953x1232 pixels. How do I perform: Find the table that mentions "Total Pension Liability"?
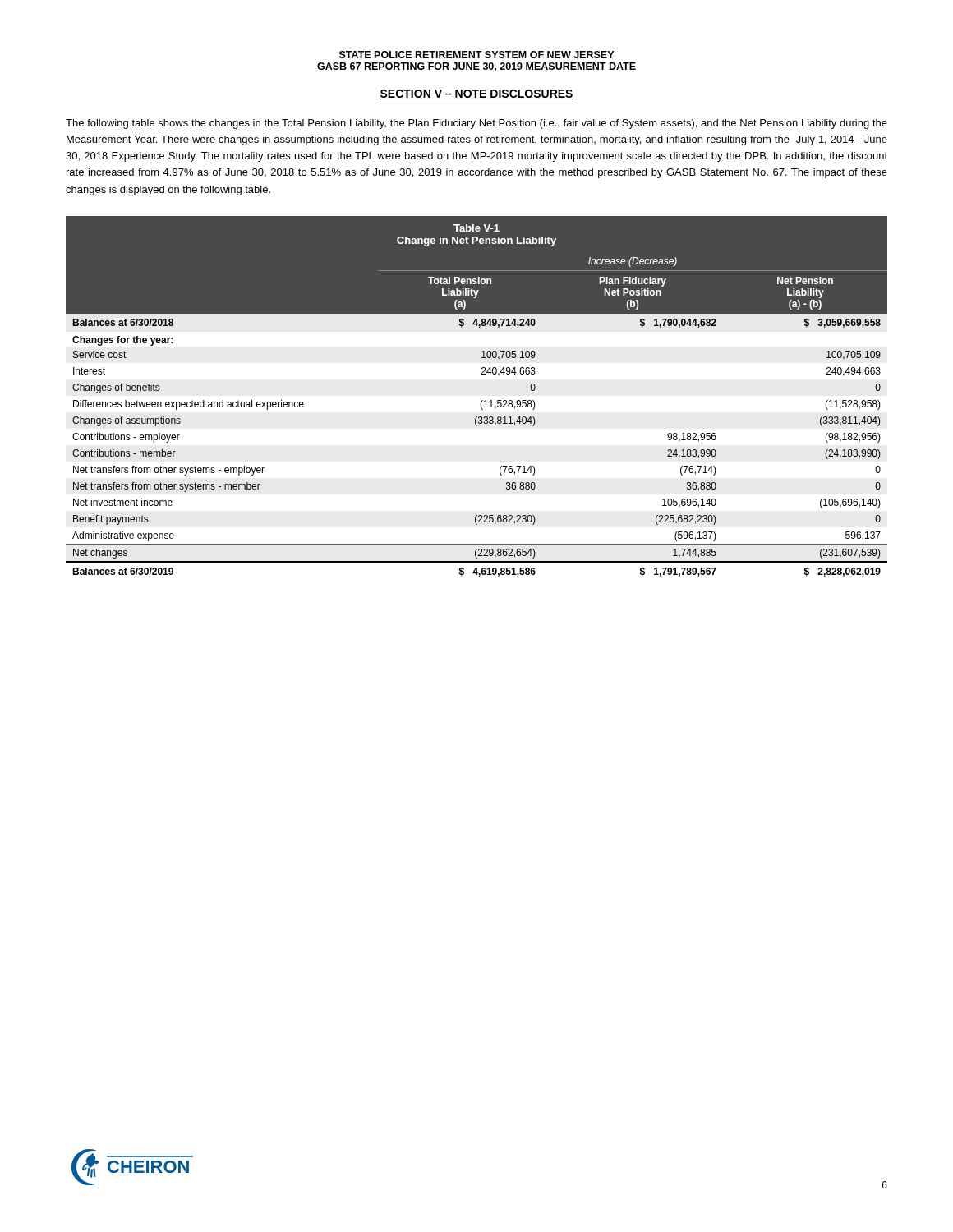[x=476, y=398]
